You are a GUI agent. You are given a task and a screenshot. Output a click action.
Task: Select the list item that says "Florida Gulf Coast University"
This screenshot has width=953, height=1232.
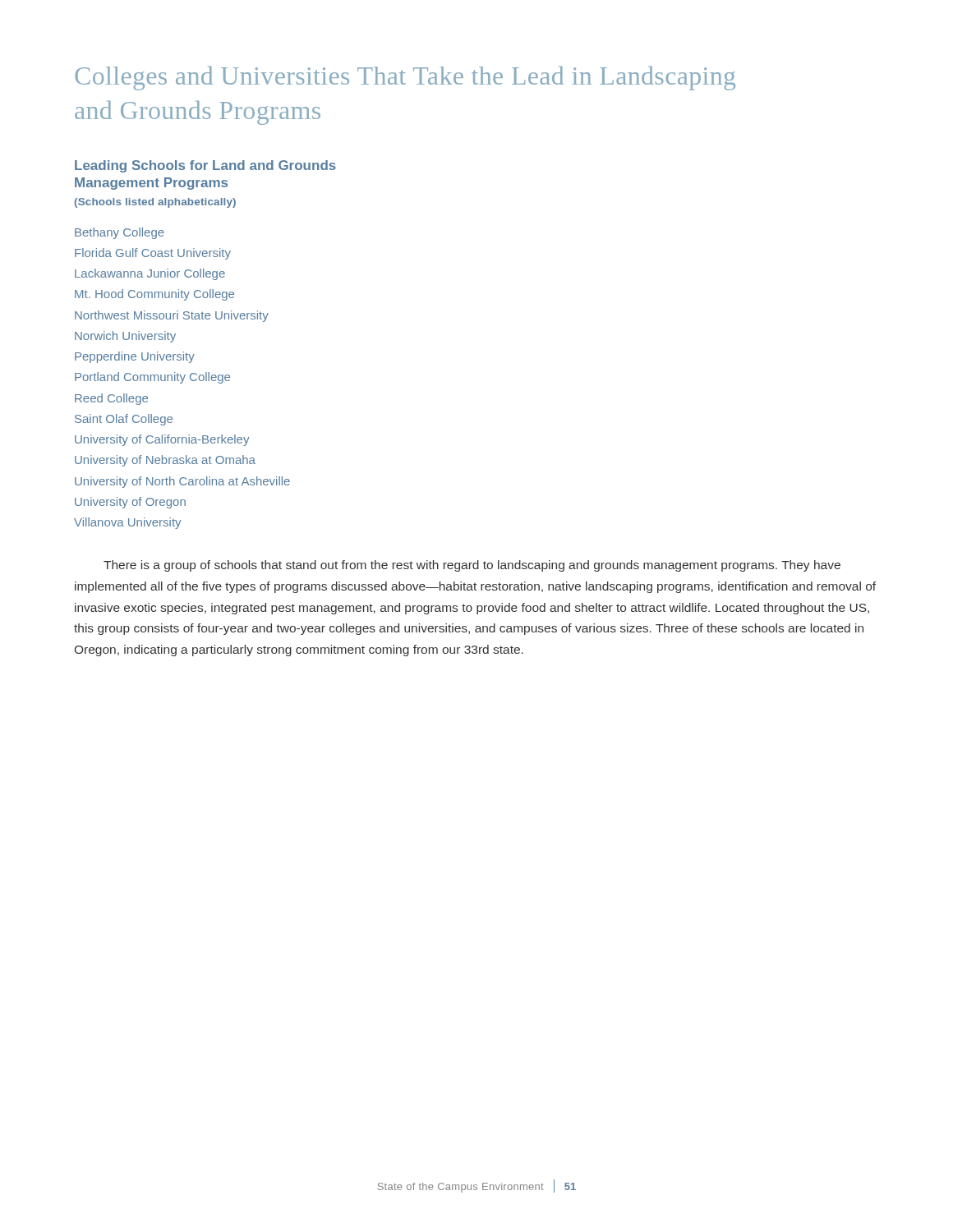click(153, 254)
